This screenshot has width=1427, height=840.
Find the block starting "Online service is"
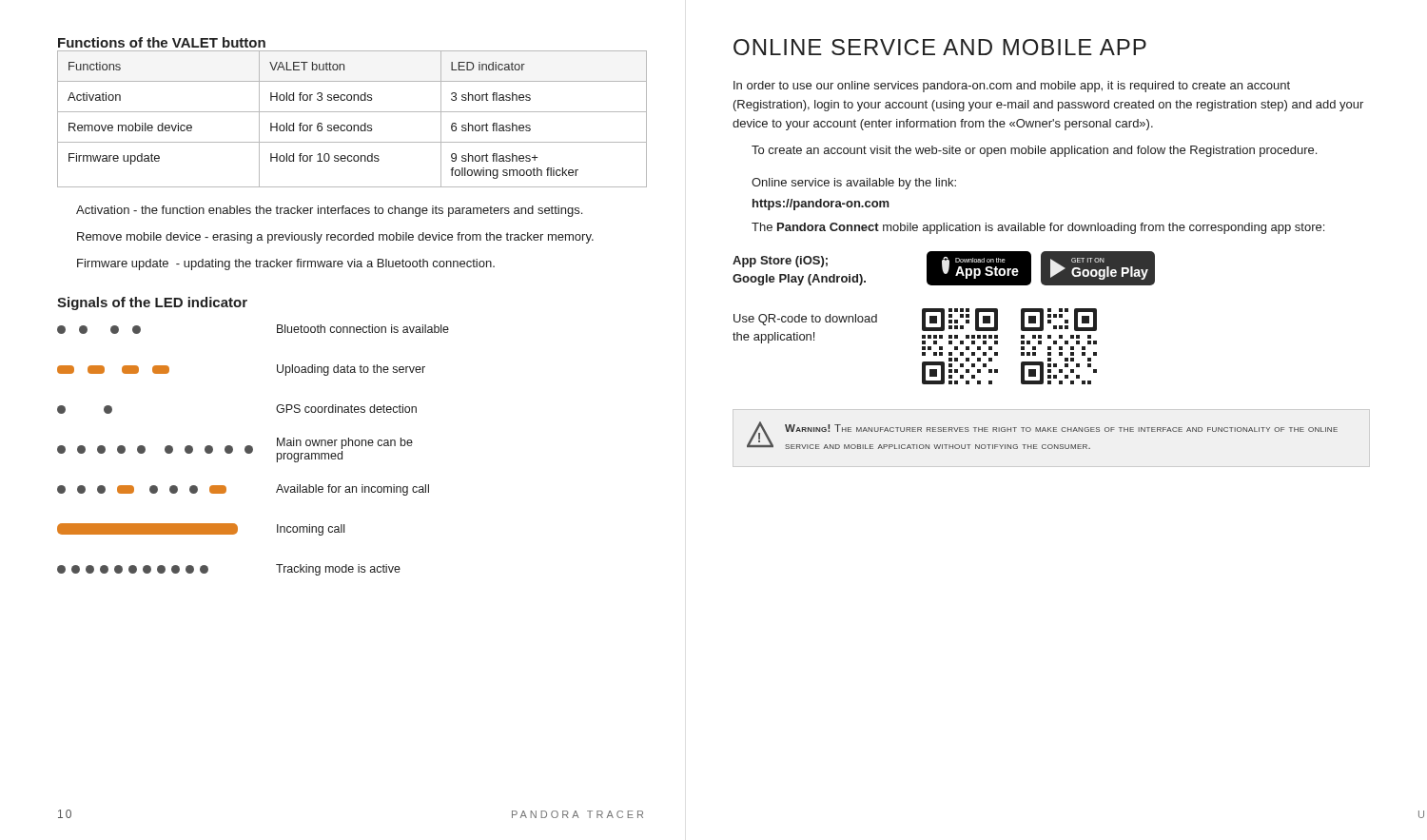point(854,184)
